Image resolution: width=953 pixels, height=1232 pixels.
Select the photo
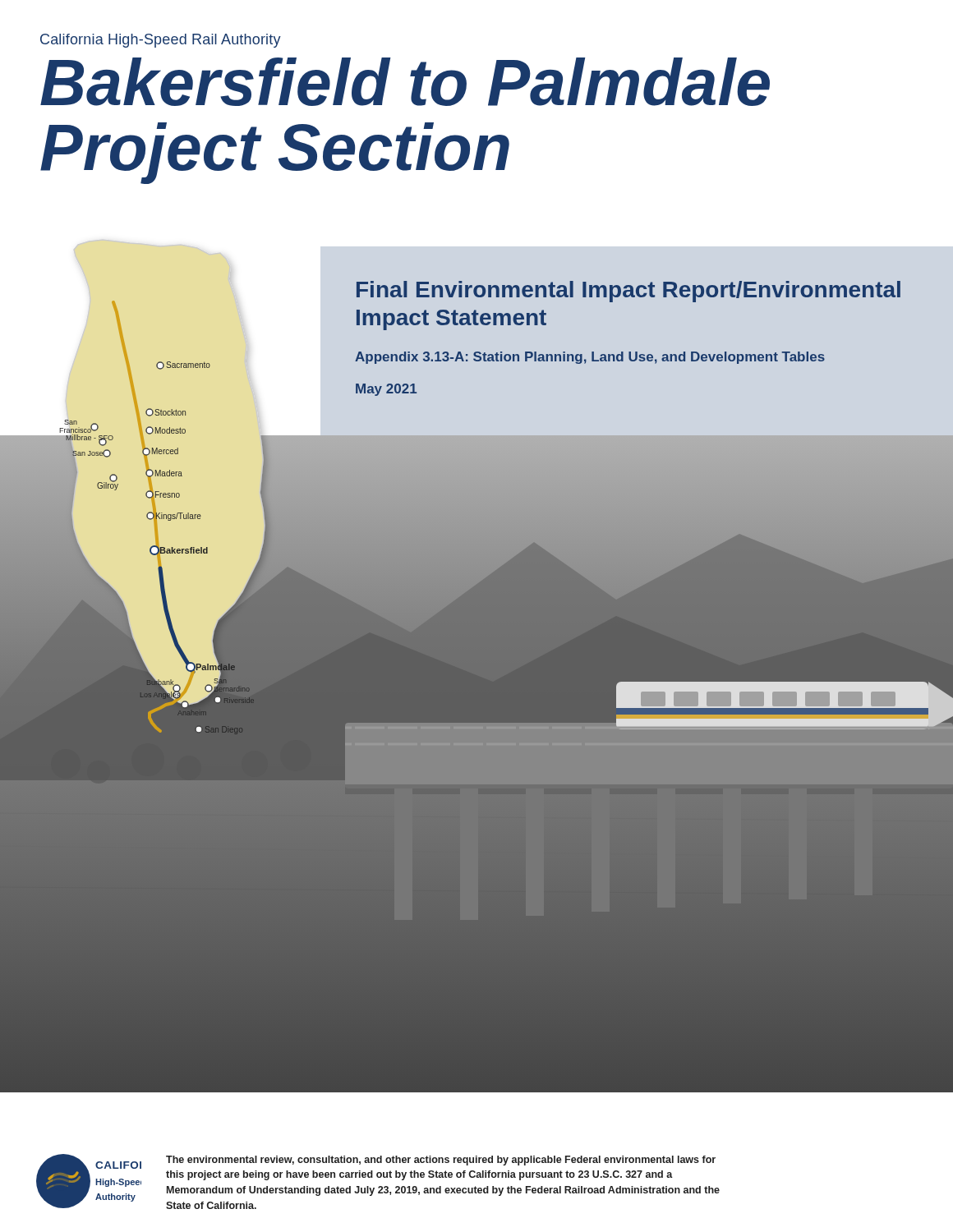tap(476, 764)
